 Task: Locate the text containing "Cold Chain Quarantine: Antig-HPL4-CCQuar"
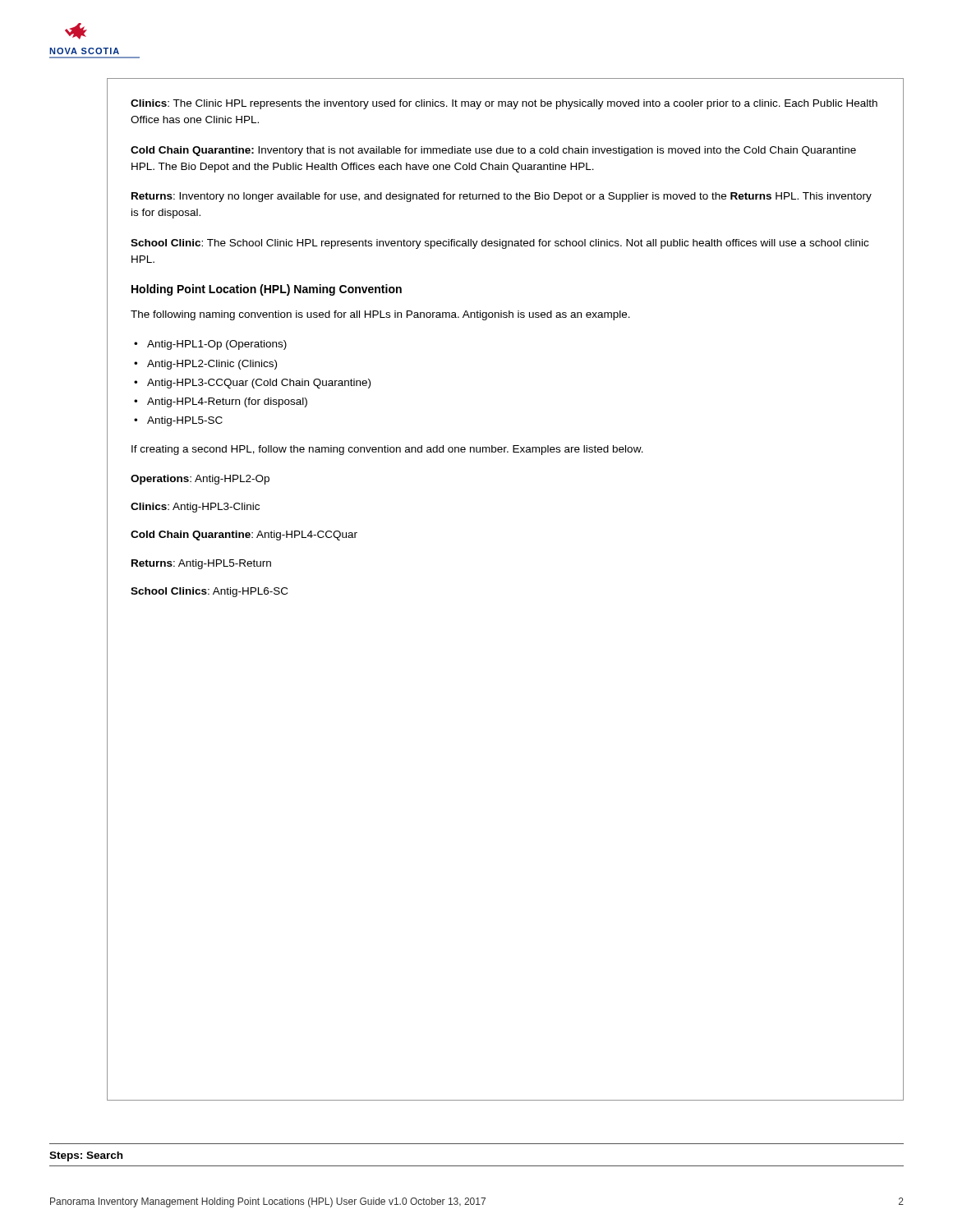coord(244,534)
